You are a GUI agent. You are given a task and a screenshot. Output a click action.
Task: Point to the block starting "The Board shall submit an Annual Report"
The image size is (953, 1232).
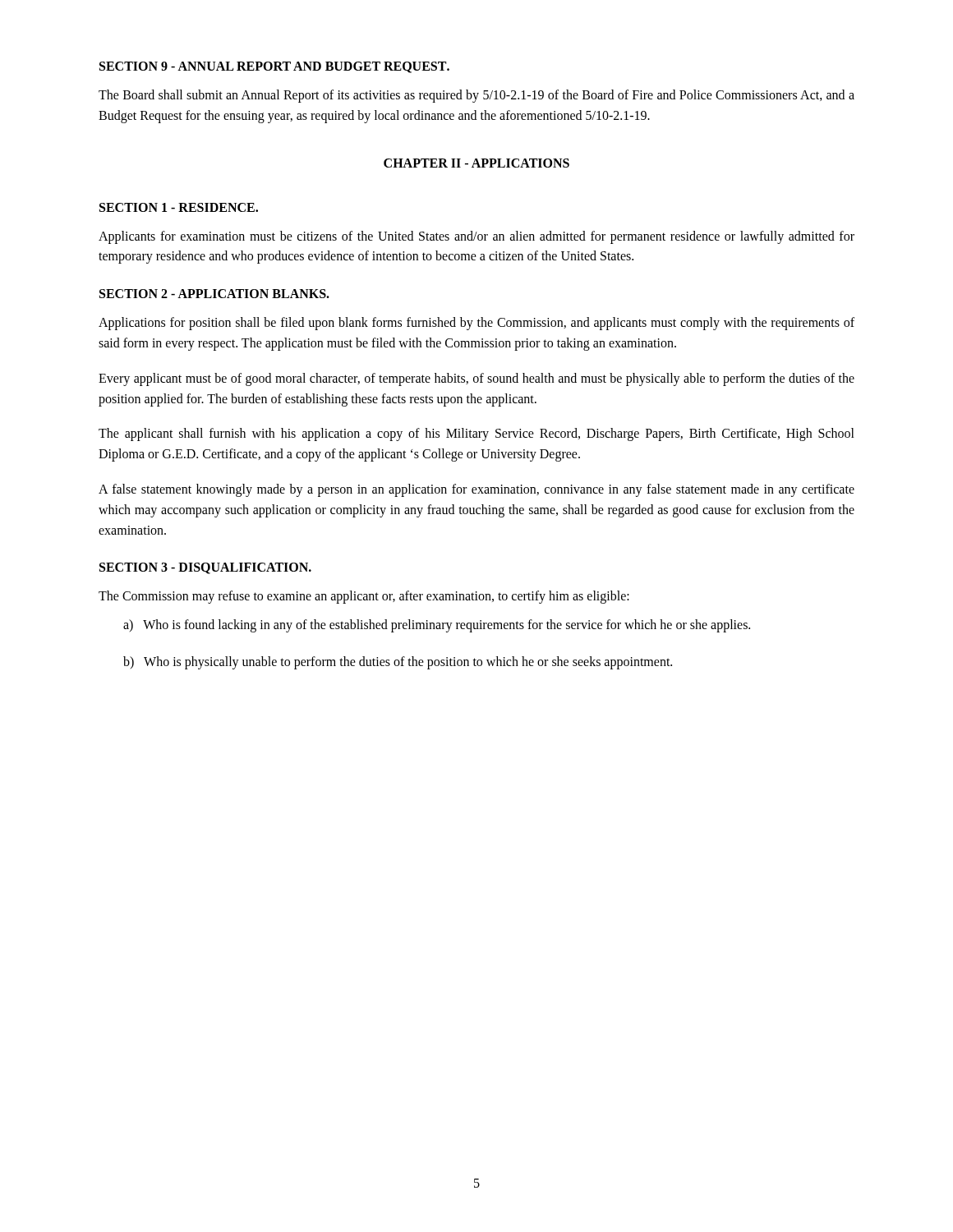point(476,105)
